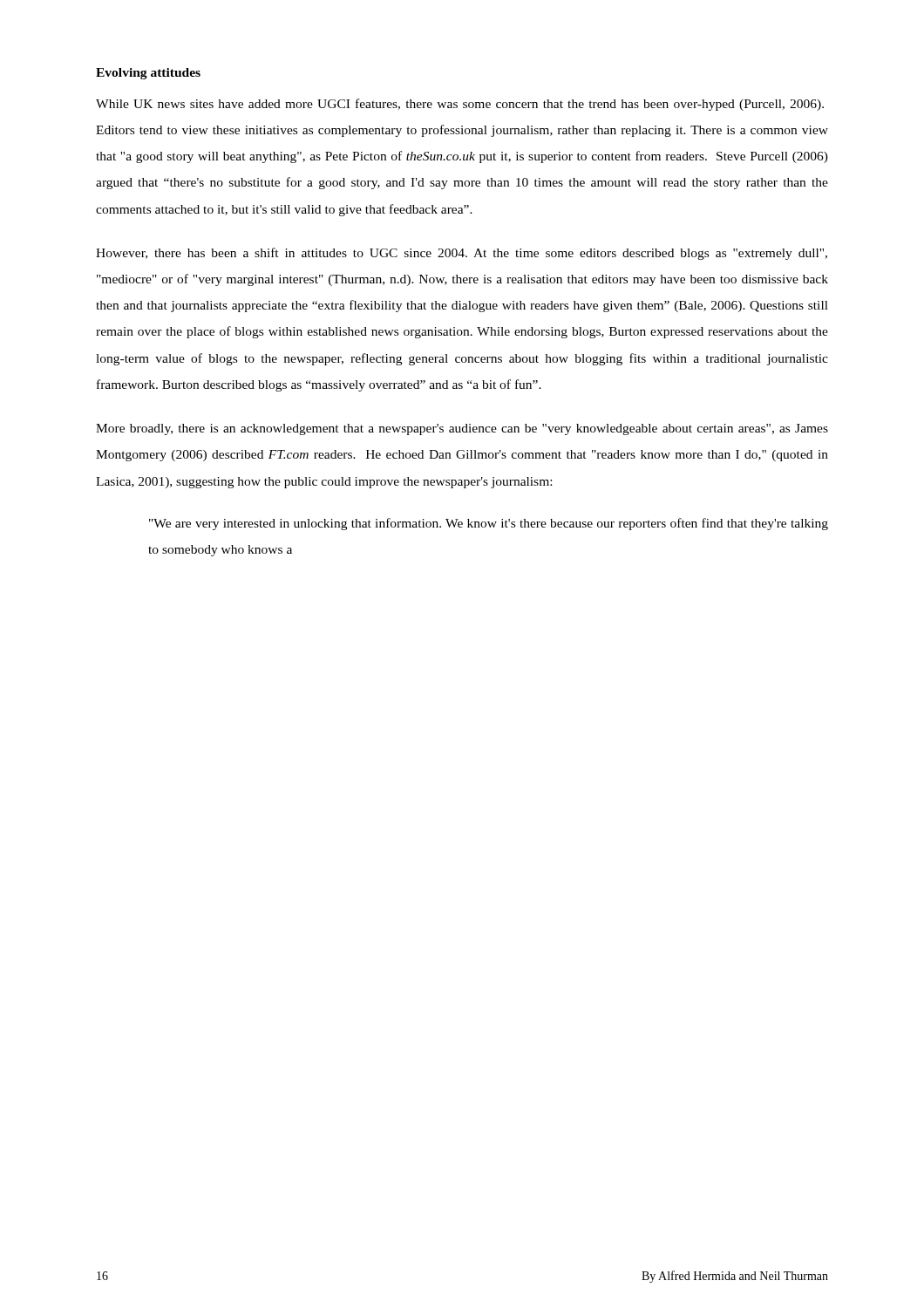Find the text block with the text "While UK news sites"
The width and height of the screenshot is (924, 1308).
(462, 156)
